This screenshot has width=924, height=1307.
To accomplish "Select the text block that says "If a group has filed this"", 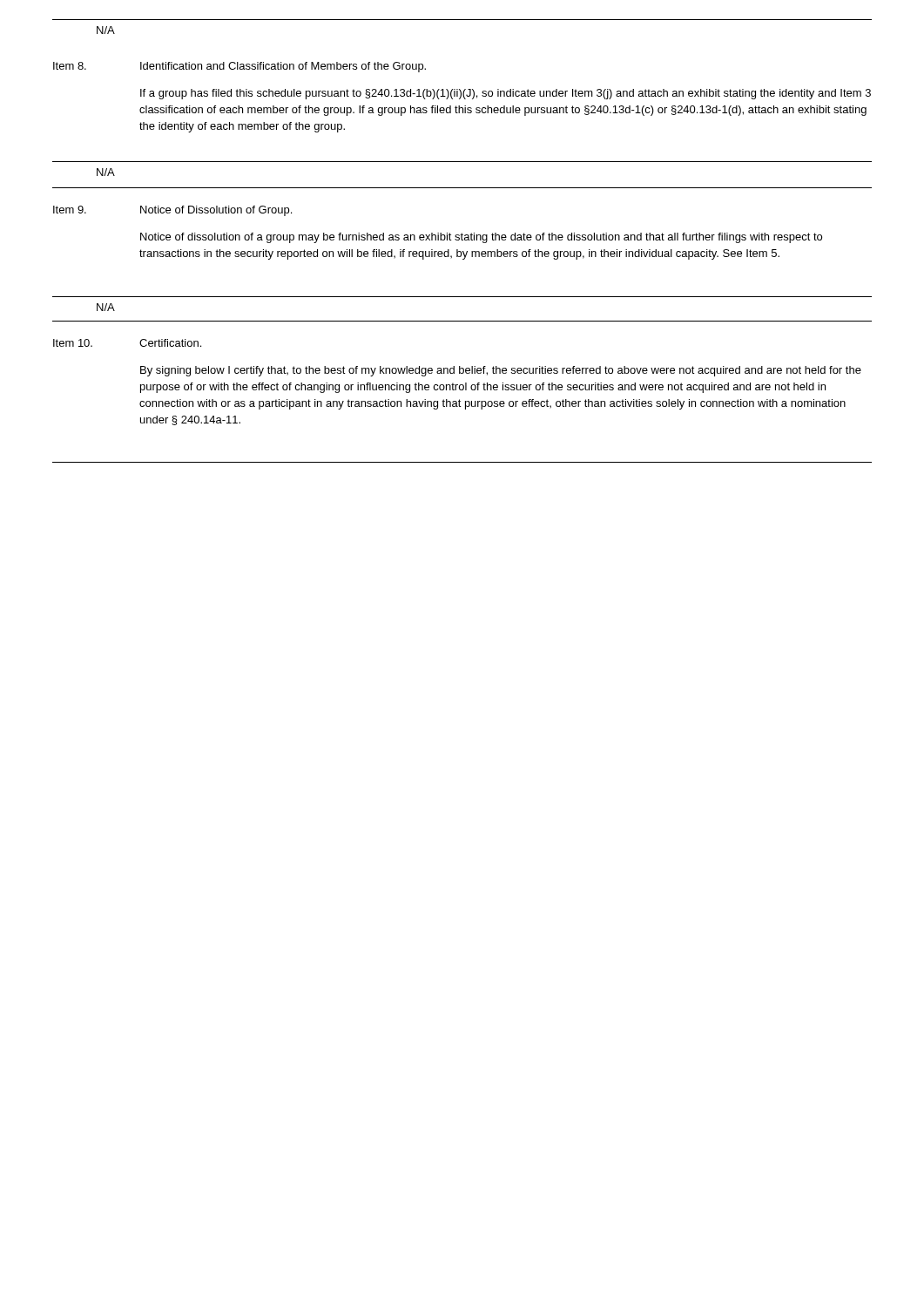I will coord(505,109).
